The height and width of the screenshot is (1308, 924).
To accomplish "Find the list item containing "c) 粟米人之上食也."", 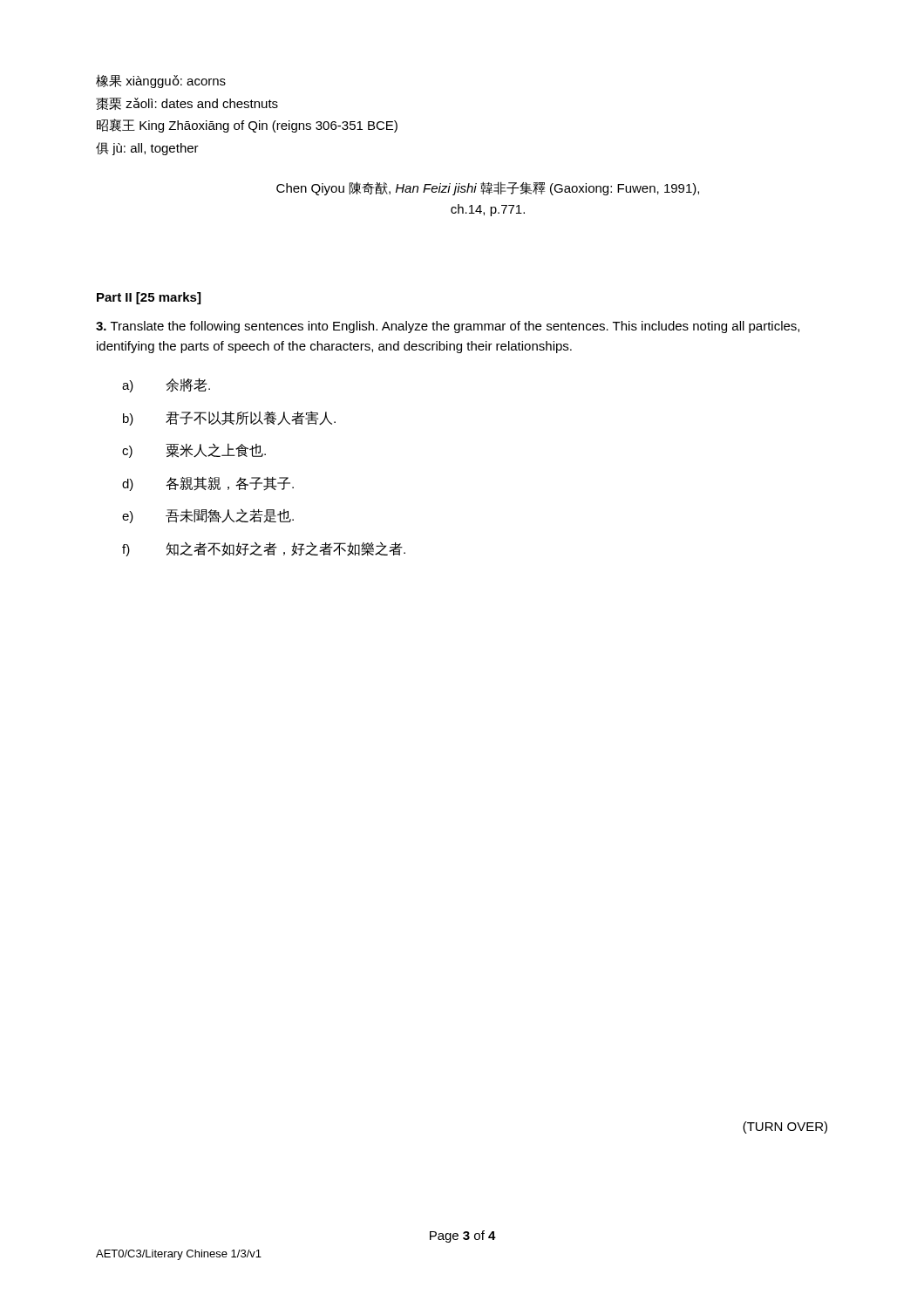I will point(195,451).
